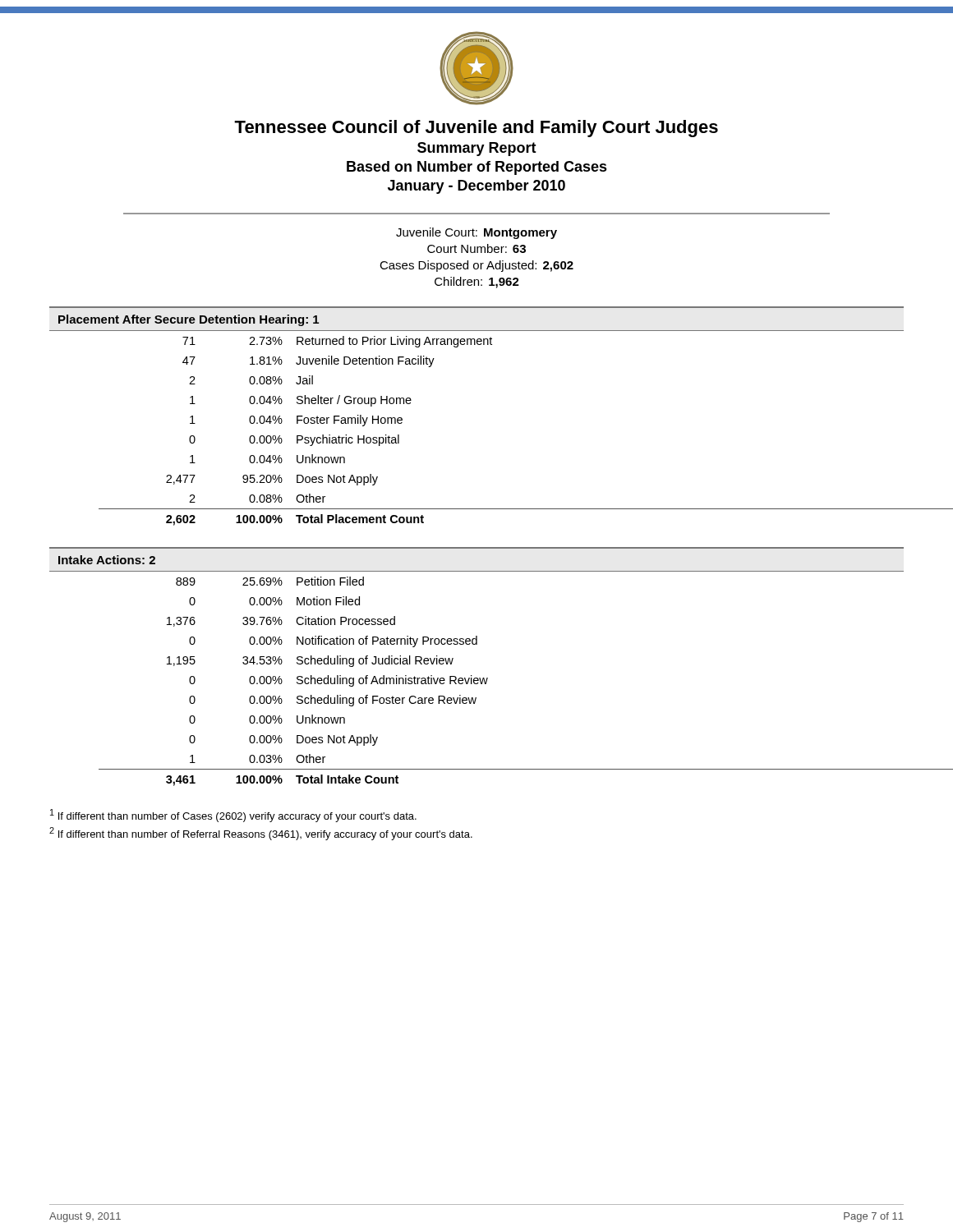Click on the text starting "Placement After Secure Detention Hearing: 1"
Image resolution: width=953 pixels, height=1232 pixels.
point(188,319)
